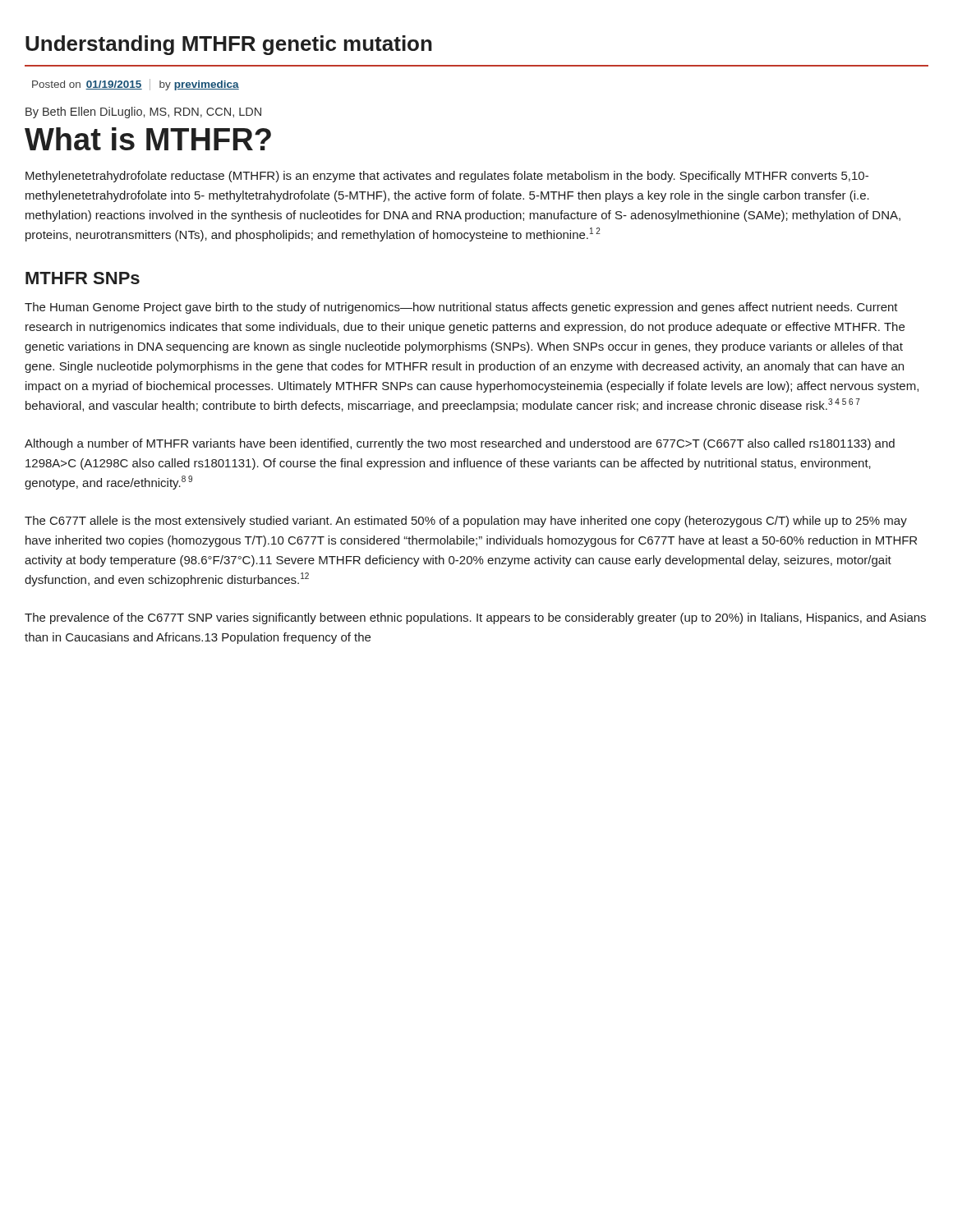Click where it says "Understanding MTHFR genetic mutation"

(x=229, y=45)
